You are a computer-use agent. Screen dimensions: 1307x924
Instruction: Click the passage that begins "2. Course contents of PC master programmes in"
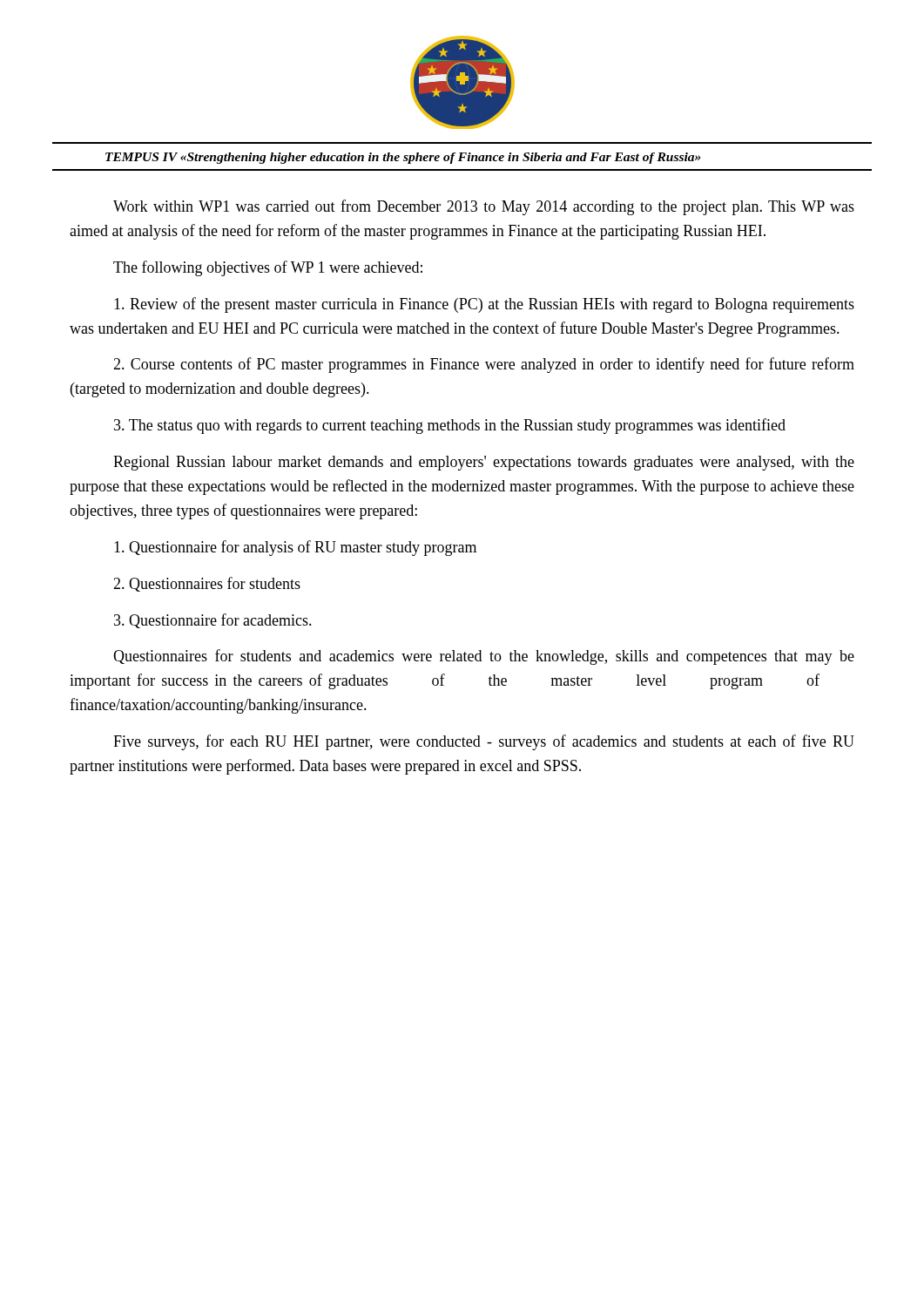[x=462, y=377]
